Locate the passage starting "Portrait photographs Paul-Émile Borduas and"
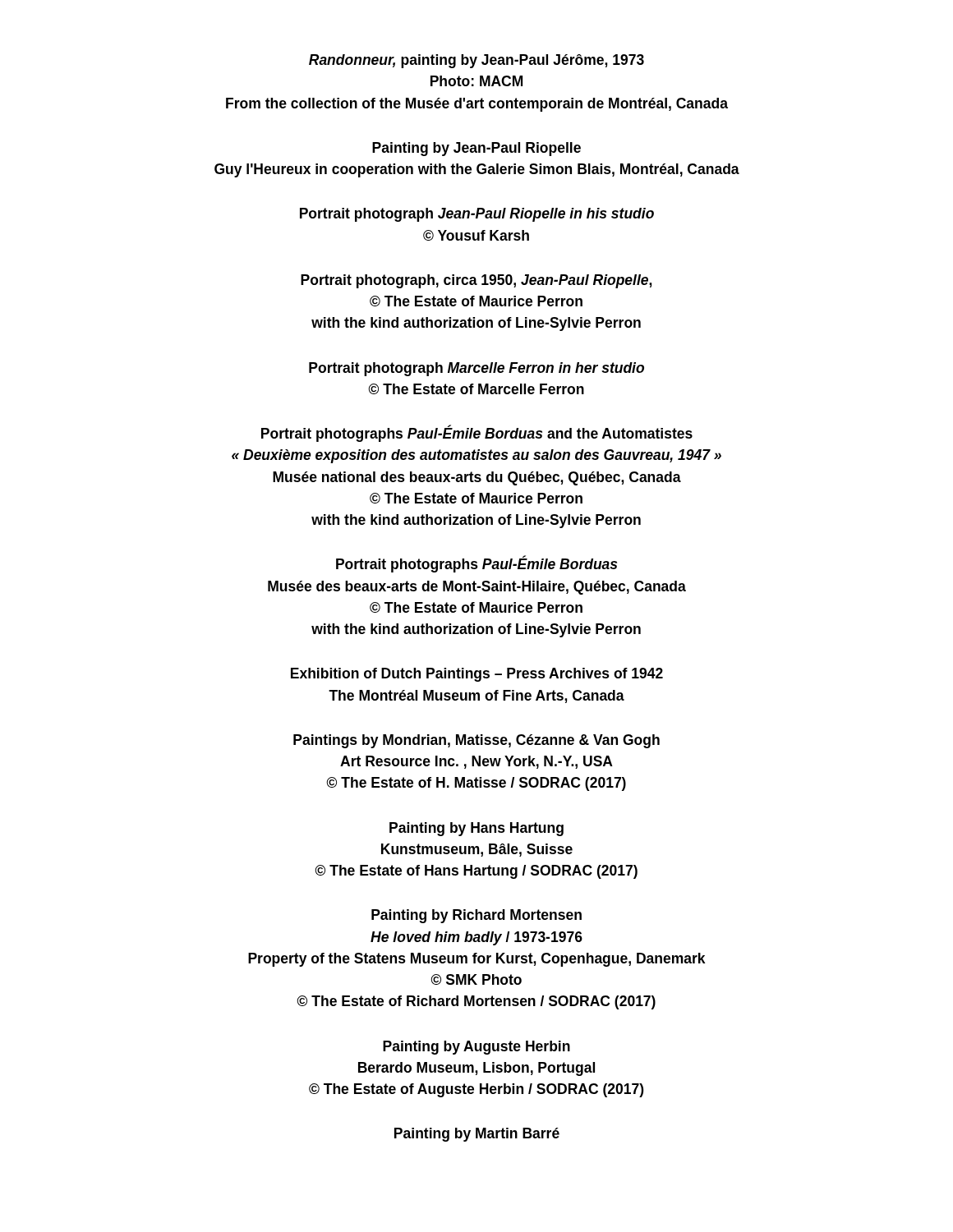The image size is (953, 1232). tap(476, 477)
